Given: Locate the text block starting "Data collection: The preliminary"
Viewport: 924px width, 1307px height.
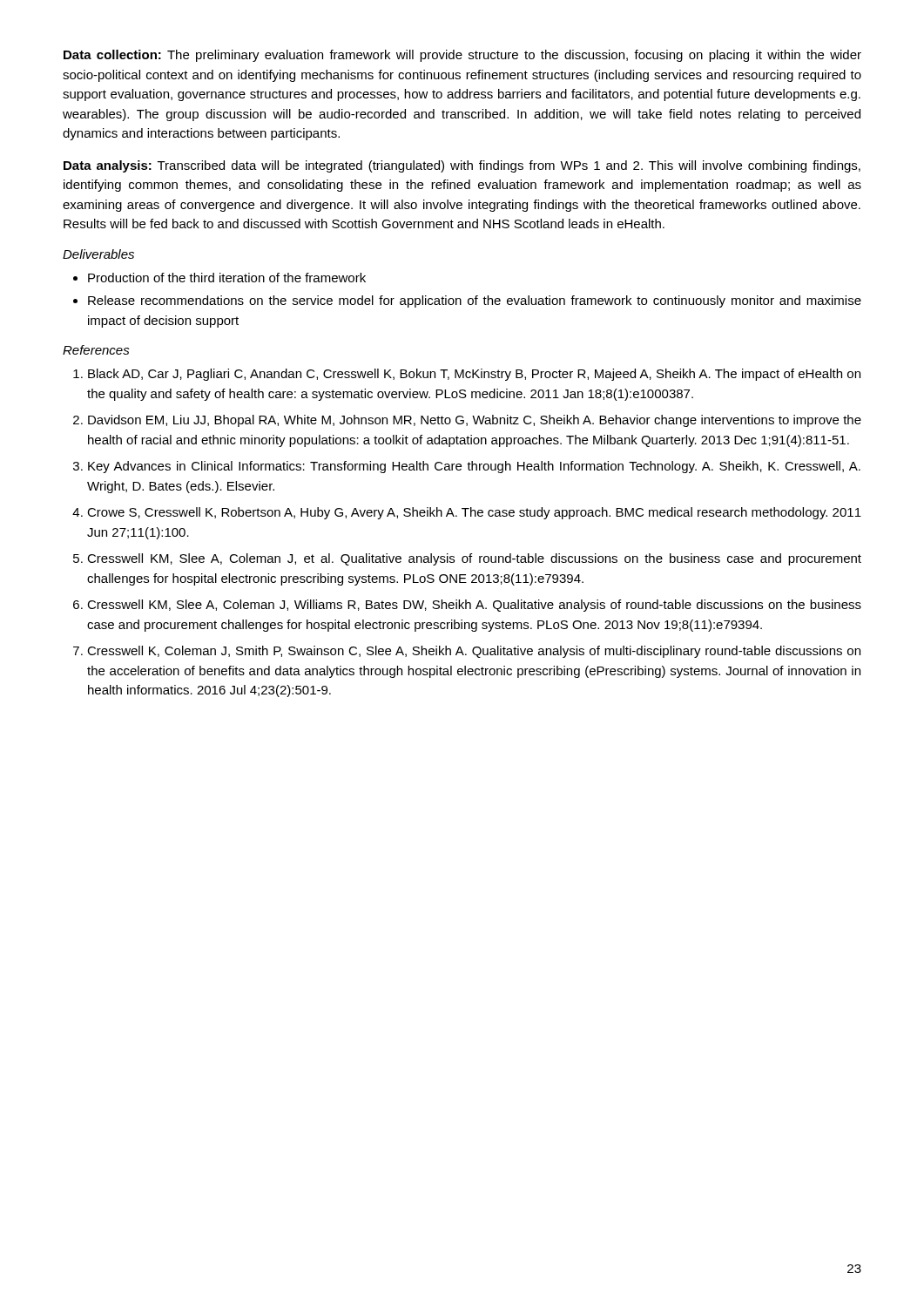Looking at the screenshot, I should tap(462, 94).
